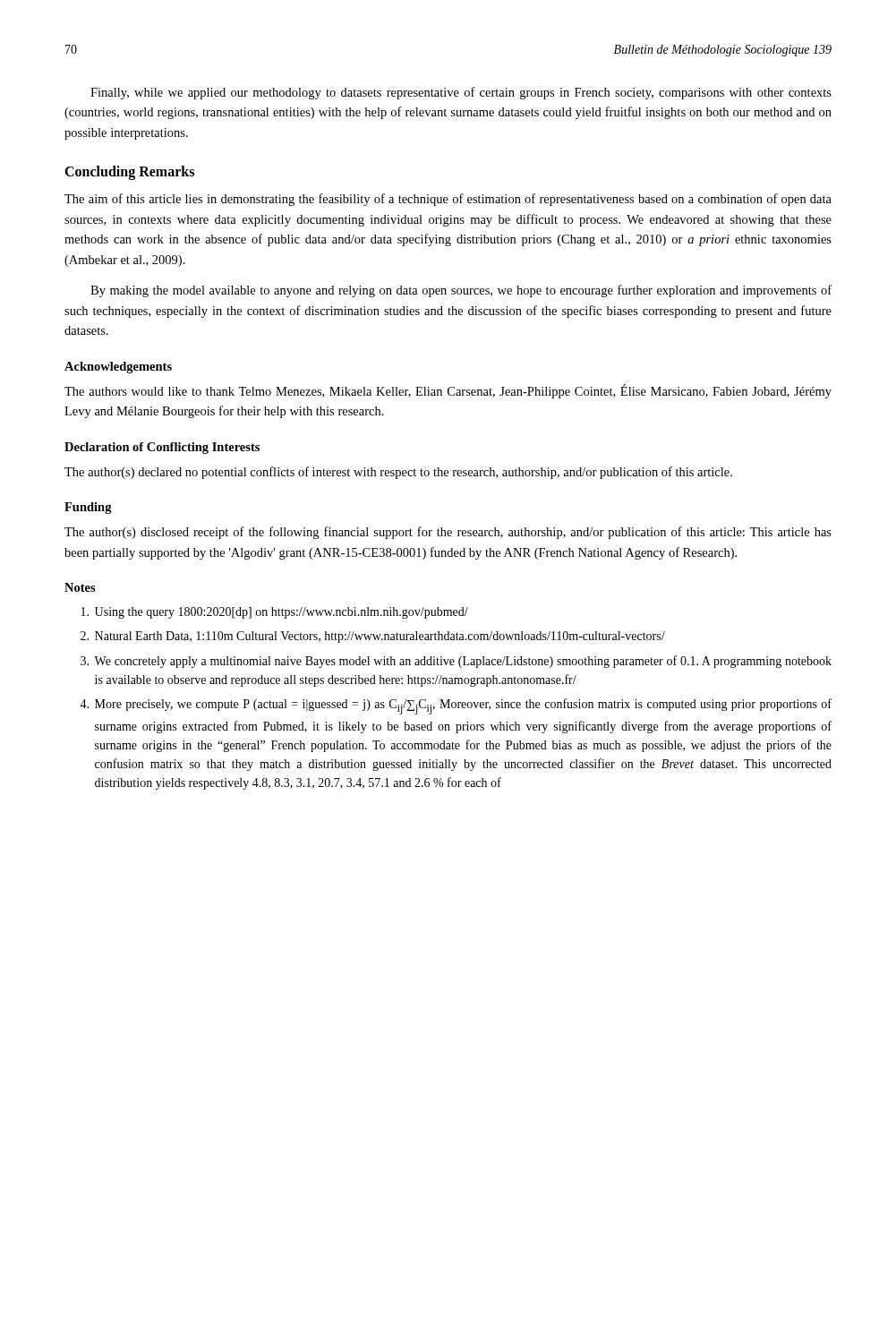Find the section header that reads "Declaration of Conflicting Interests"
This screenshot has height=1343, width=896.
point(162,446)
